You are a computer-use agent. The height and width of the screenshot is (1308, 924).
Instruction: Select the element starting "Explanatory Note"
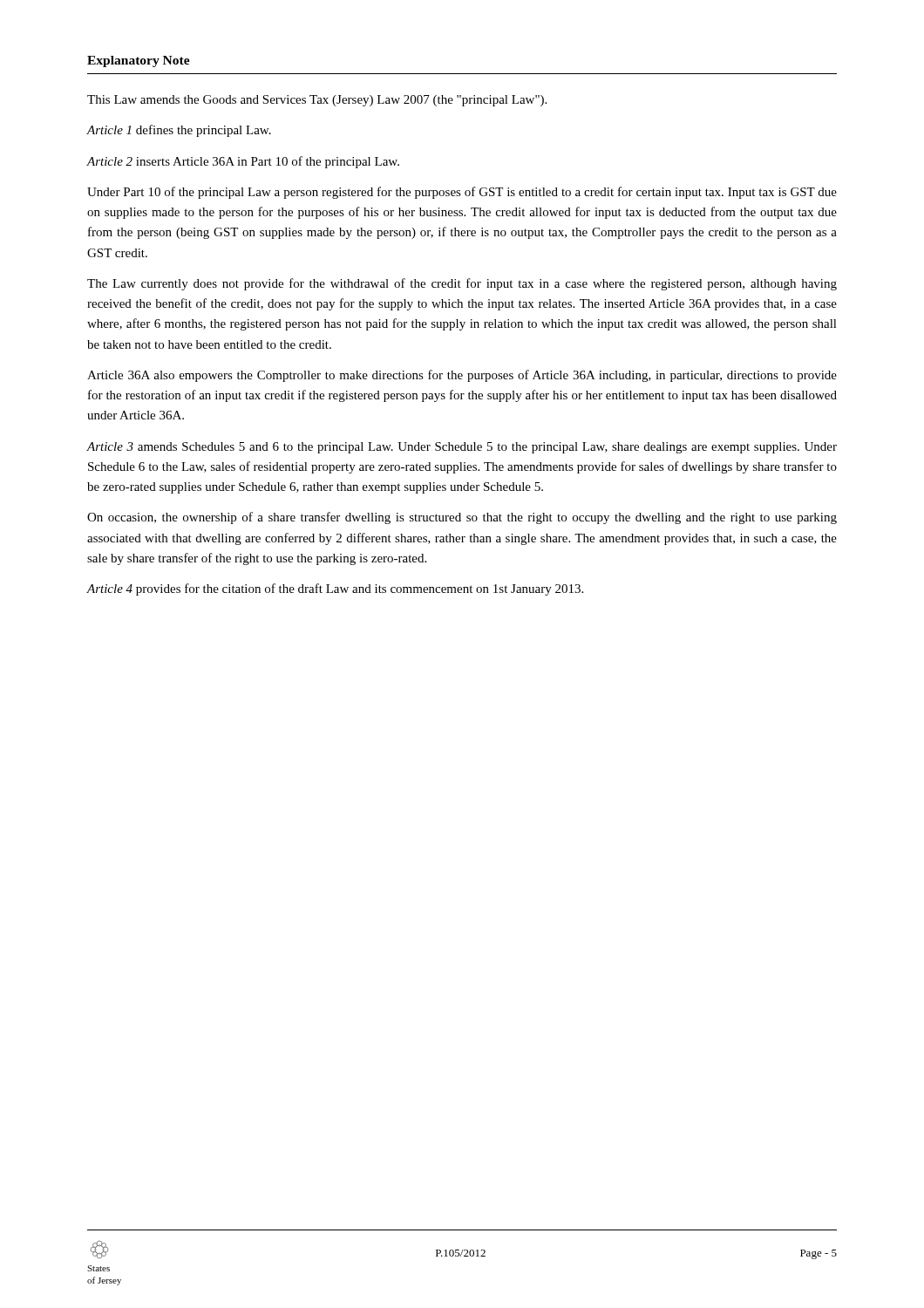point(138,60)
